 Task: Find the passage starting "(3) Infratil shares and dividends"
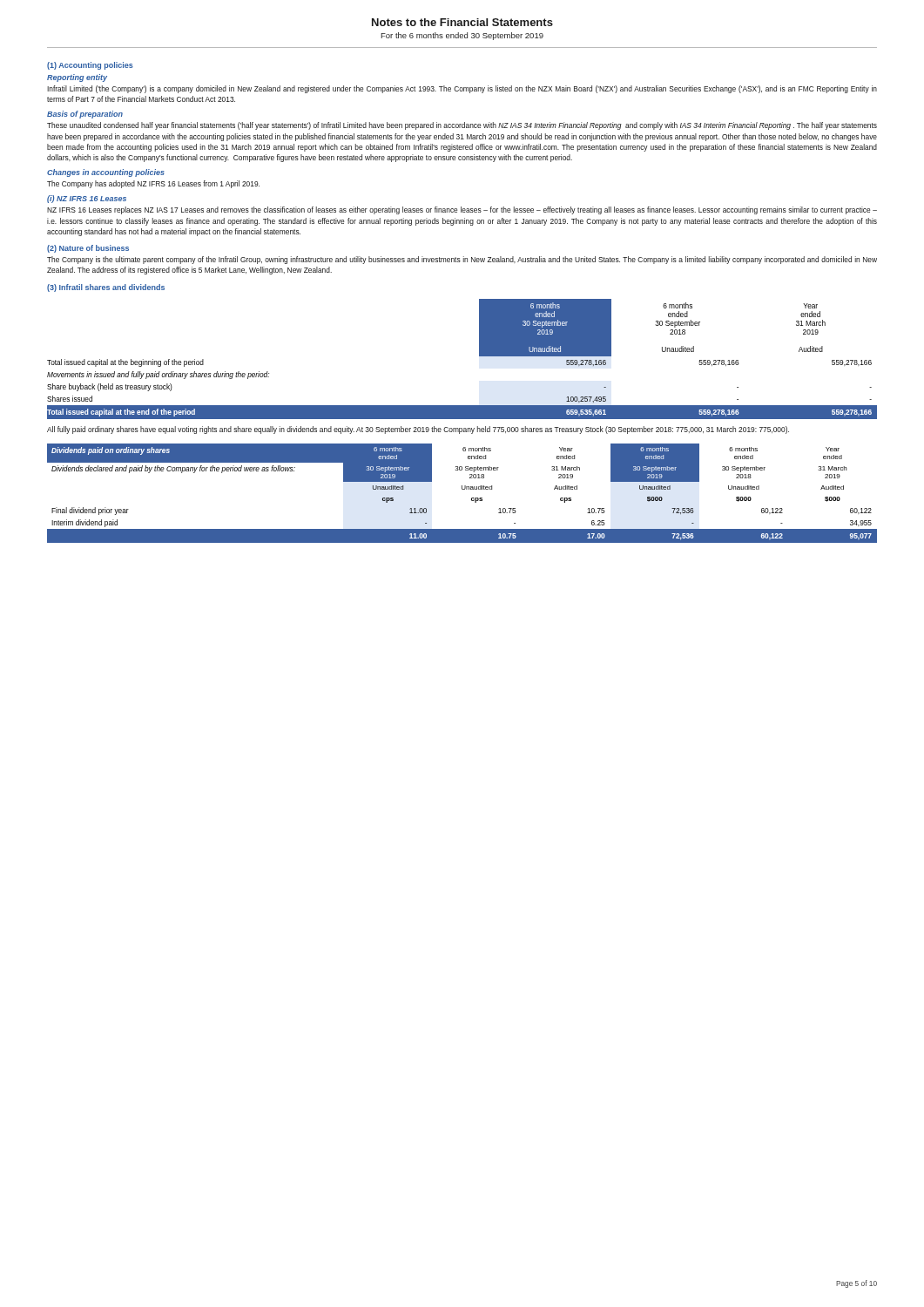(x=106, y=288)
